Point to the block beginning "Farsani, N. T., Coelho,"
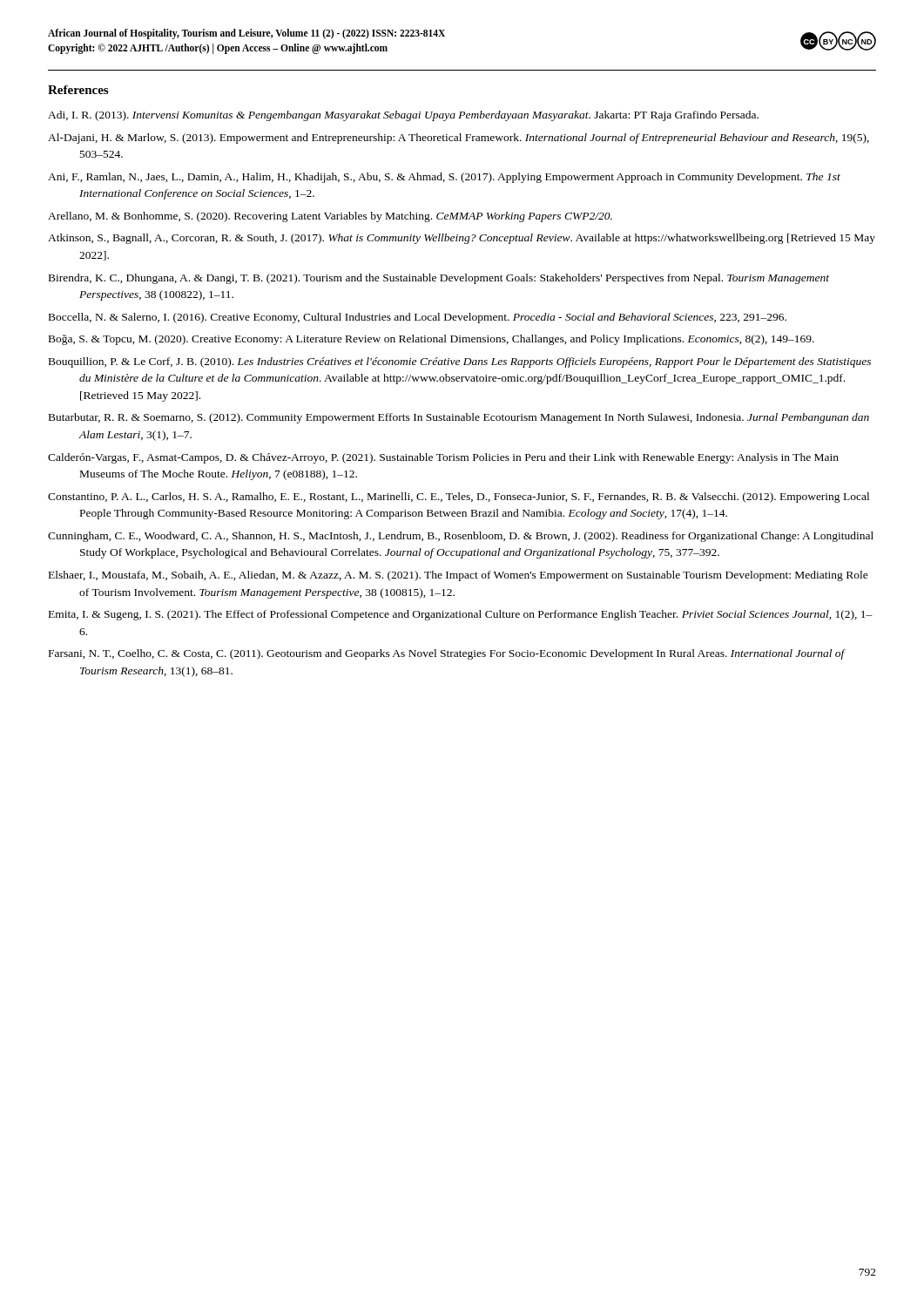The height and width of the screenshot is (1307, 924). pyautogui.click(x=446, y=662)
